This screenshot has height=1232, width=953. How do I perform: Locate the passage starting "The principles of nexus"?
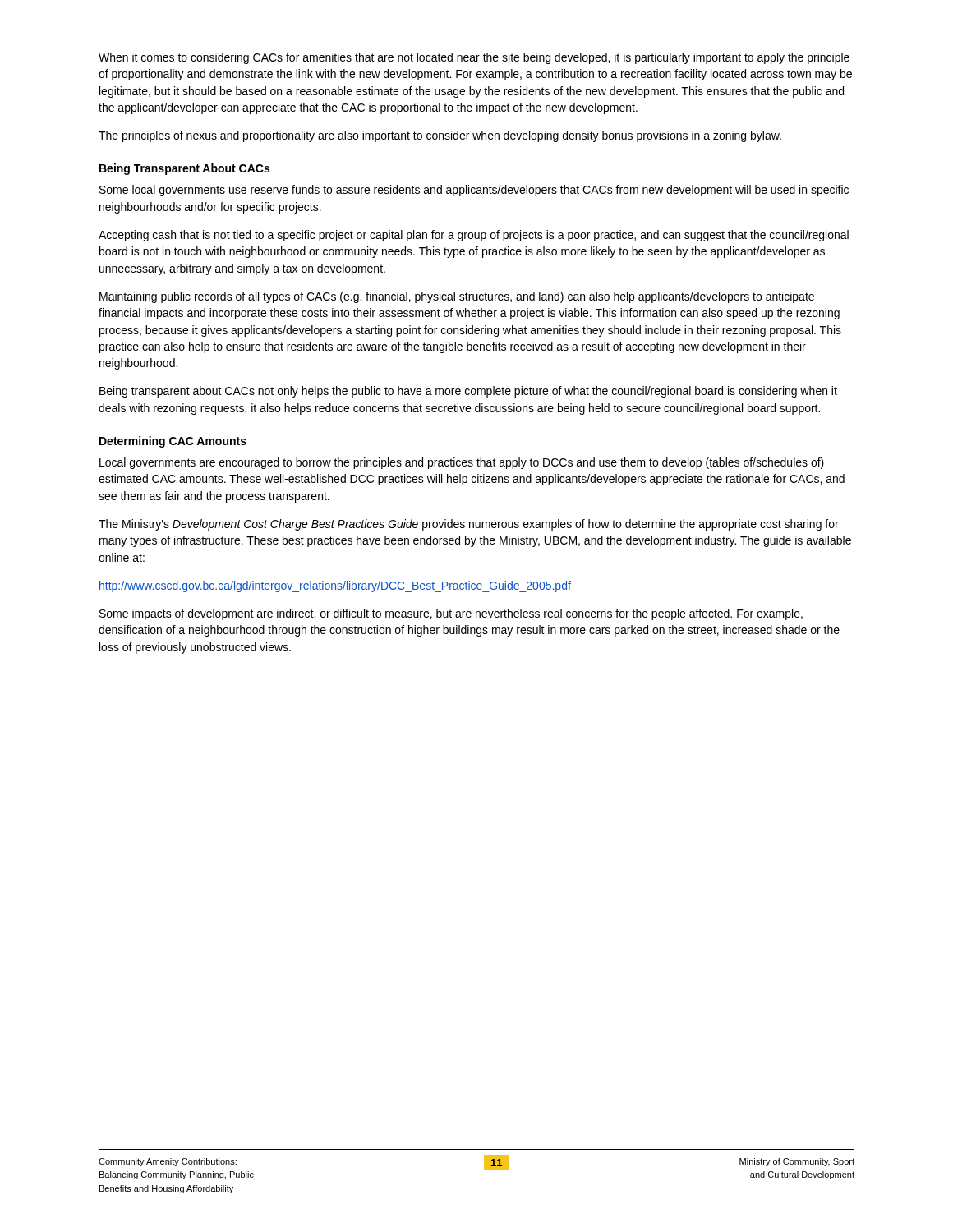tap(440, 136)
